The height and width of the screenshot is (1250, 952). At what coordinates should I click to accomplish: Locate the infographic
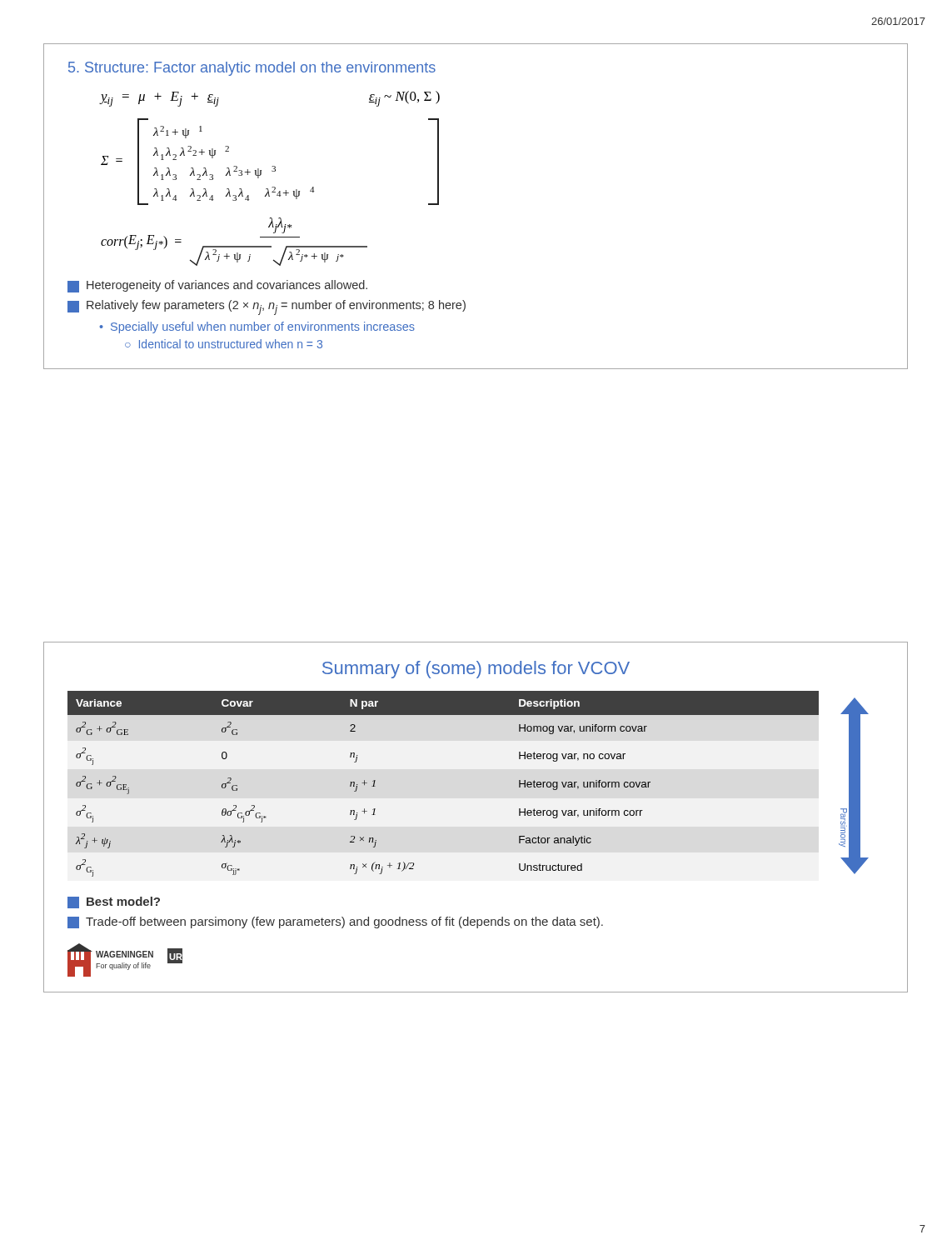pos(855,786)
